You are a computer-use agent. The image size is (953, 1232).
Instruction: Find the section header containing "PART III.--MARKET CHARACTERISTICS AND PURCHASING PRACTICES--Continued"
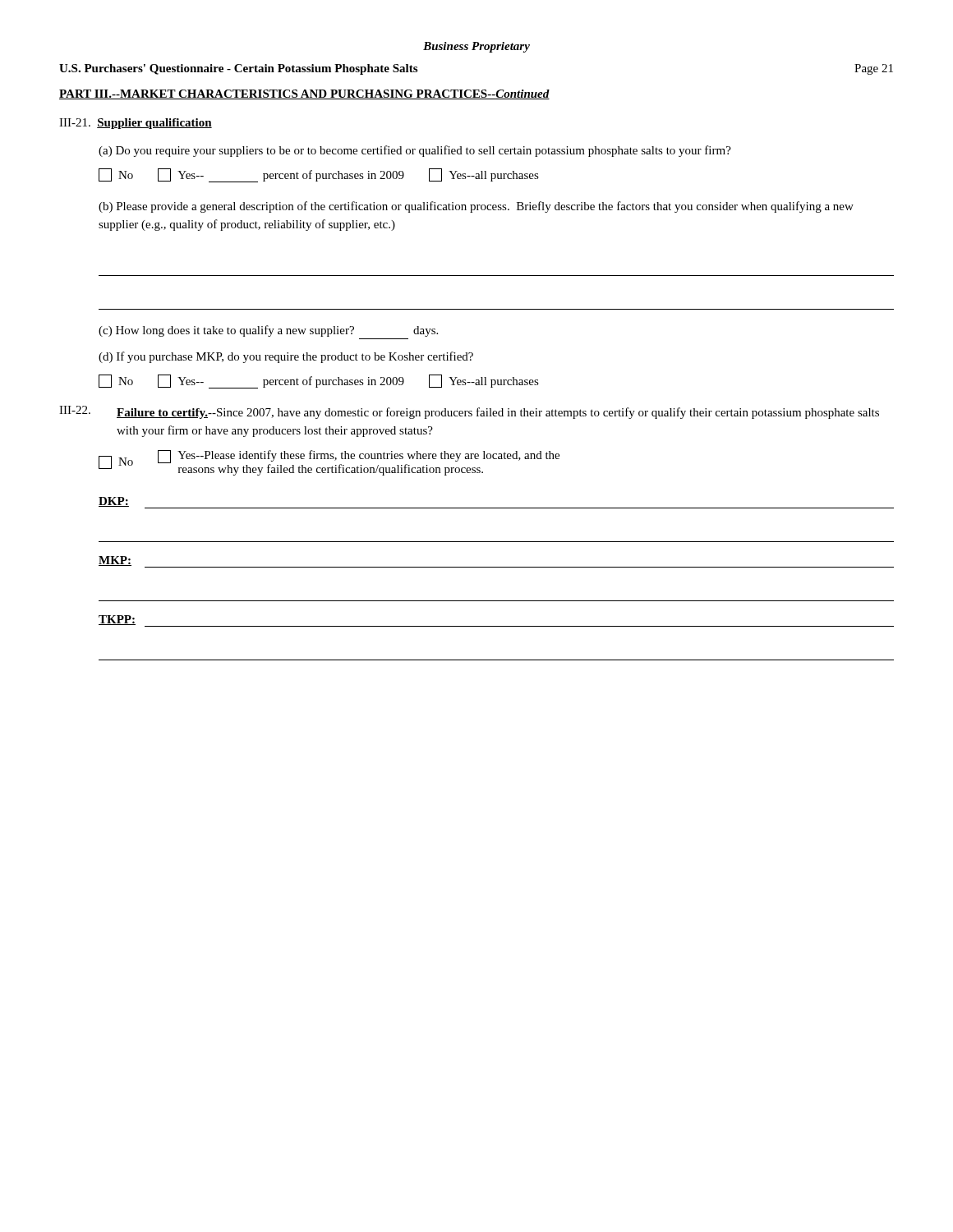click(x=304, y=94)
